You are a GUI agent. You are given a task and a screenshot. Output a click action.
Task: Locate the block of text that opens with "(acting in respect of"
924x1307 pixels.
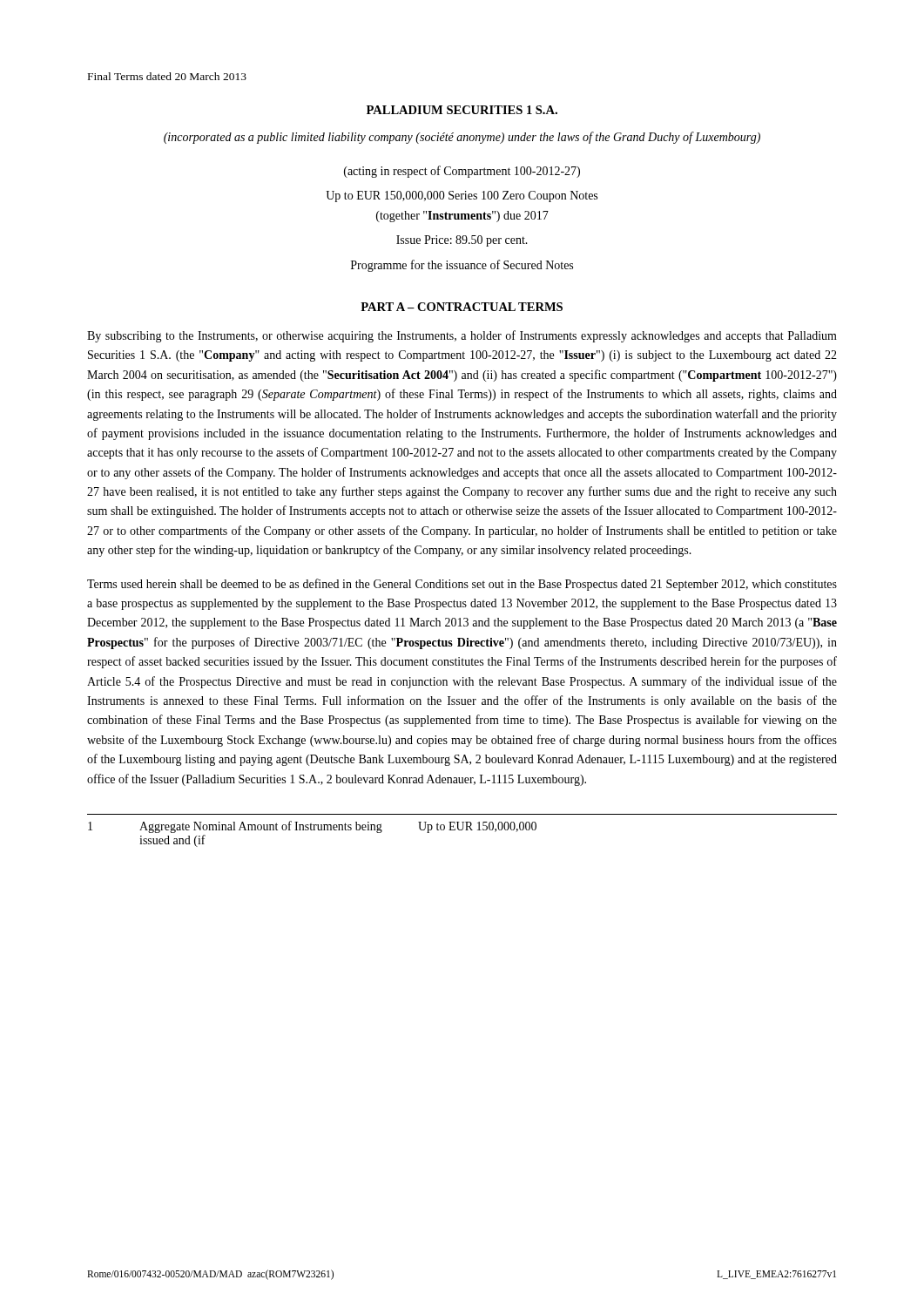click(x=462, y=171)
